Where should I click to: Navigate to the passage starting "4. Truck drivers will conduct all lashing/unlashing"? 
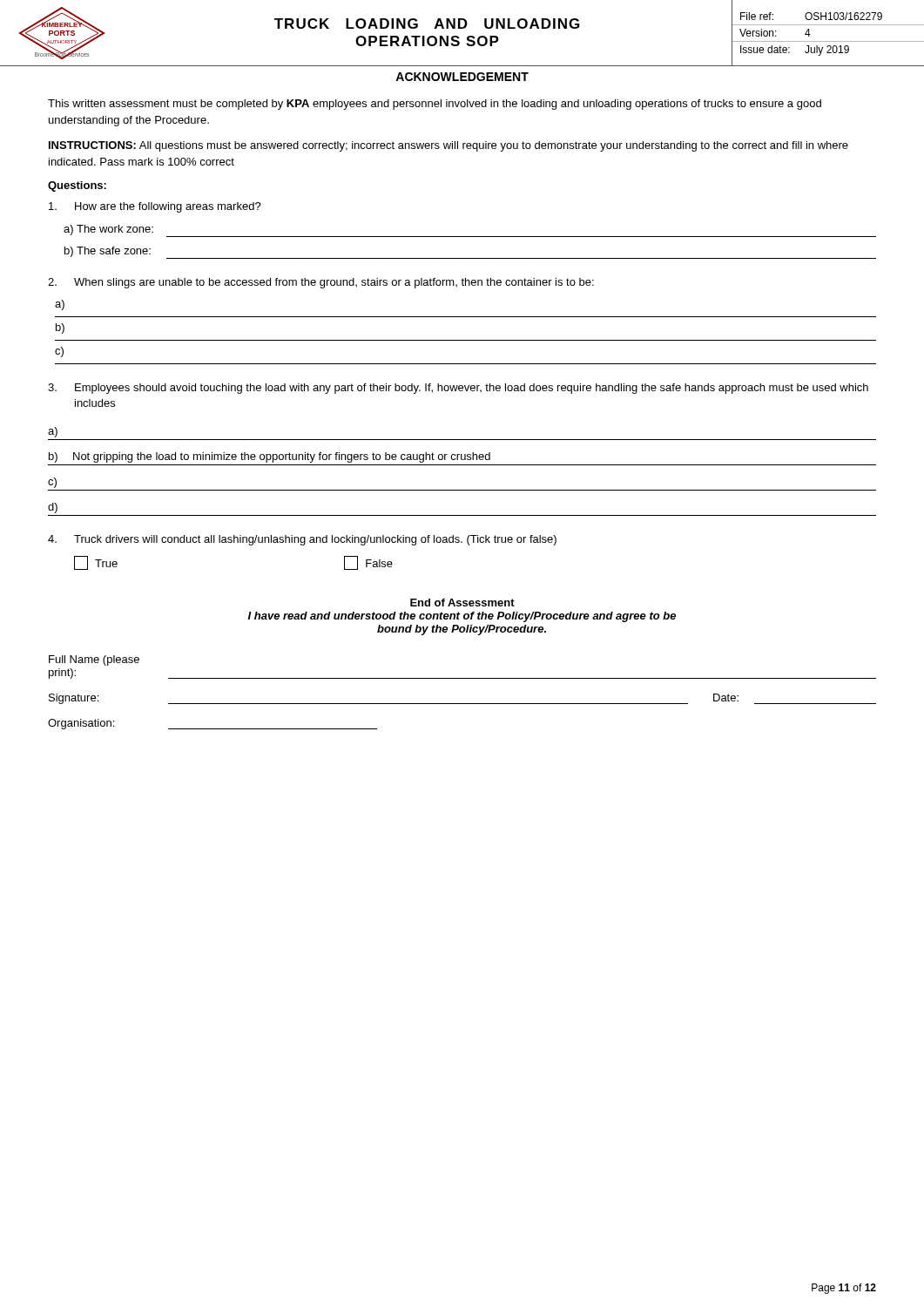coord(462,551)
